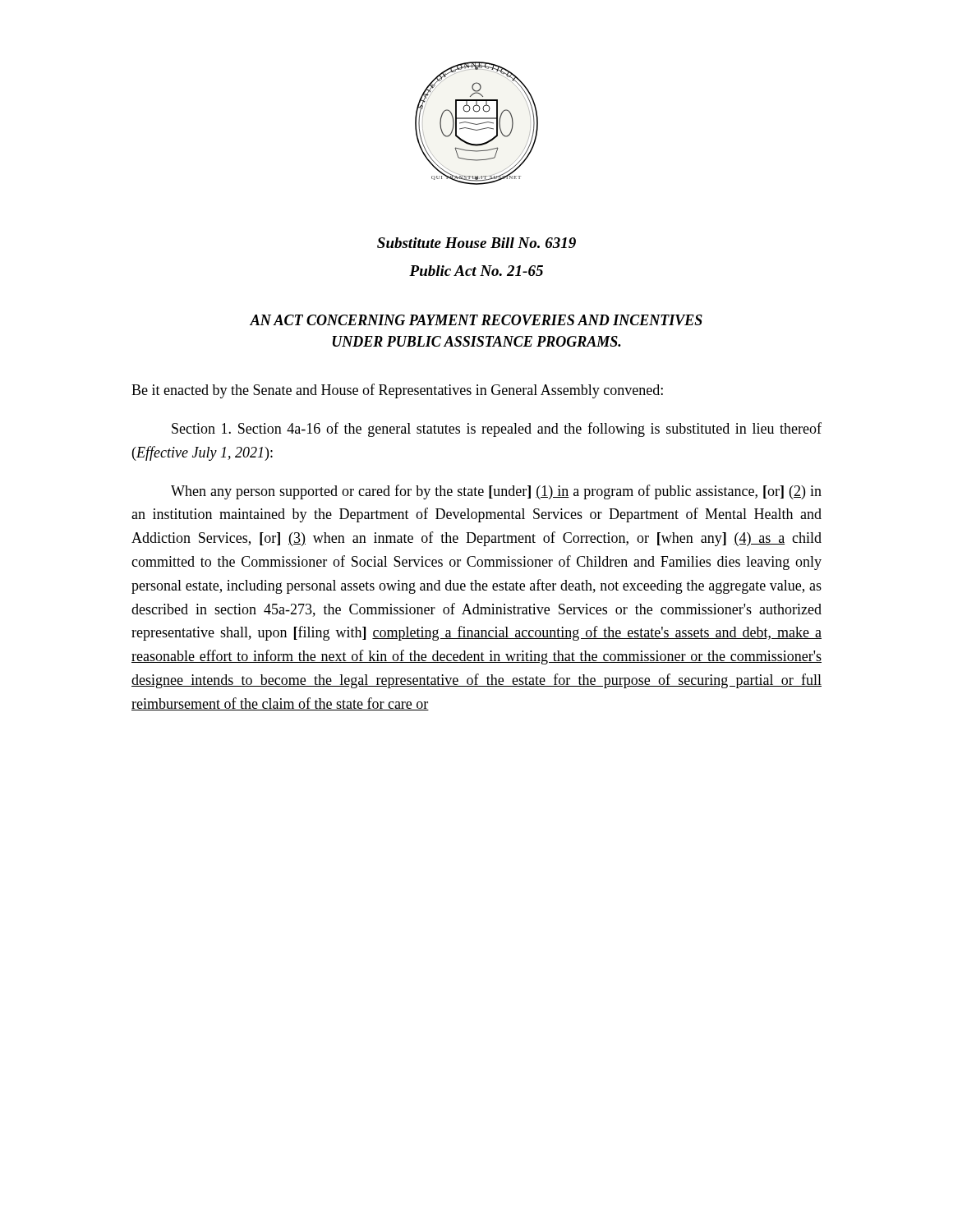Where is the passage that starts "Section 1. Section 4a-16 of the"?
953x1232 pixels.
[x=476, y=441]
